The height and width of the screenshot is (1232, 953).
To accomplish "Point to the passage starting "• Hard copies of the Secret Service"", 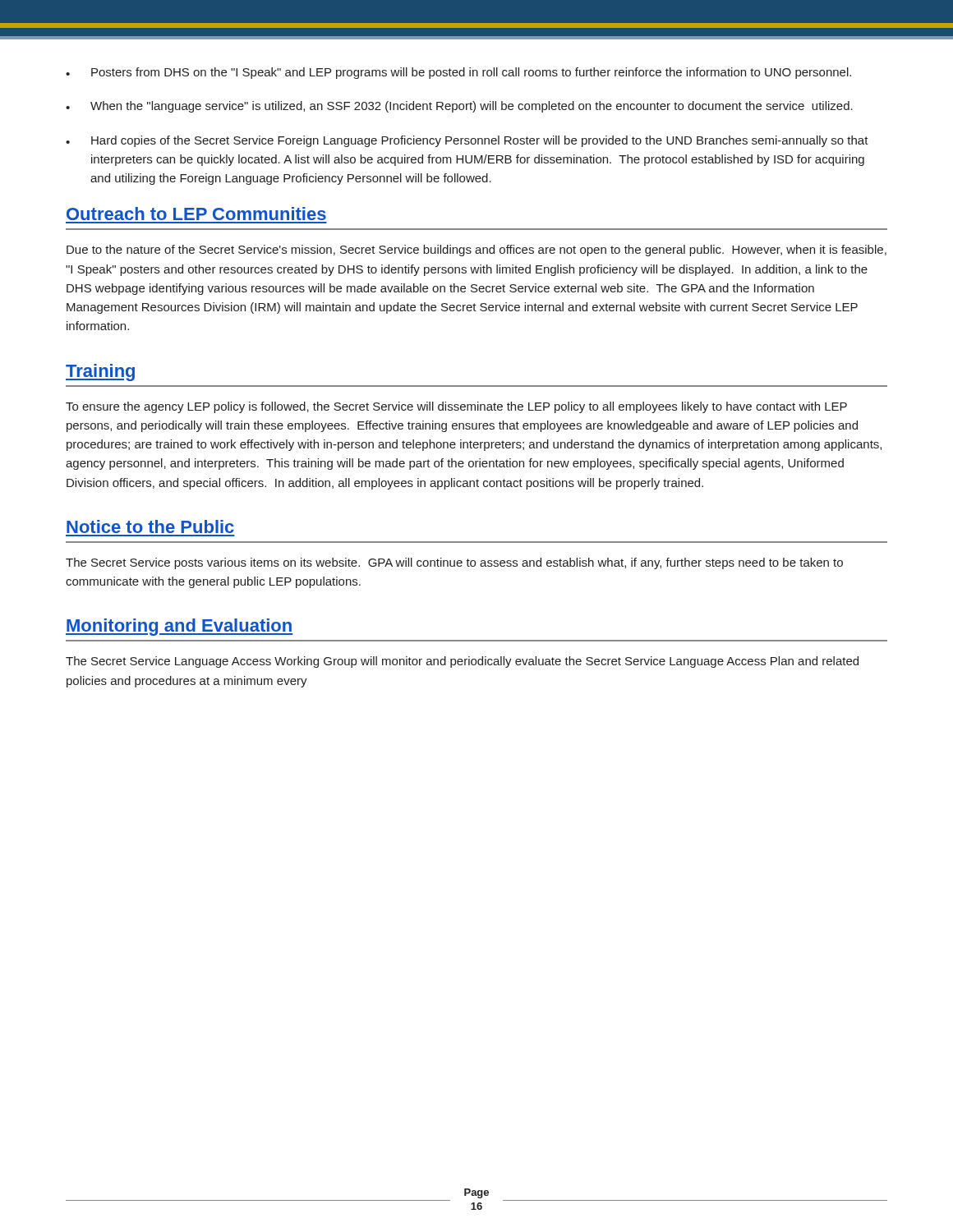I will click(x=476, y=159).
